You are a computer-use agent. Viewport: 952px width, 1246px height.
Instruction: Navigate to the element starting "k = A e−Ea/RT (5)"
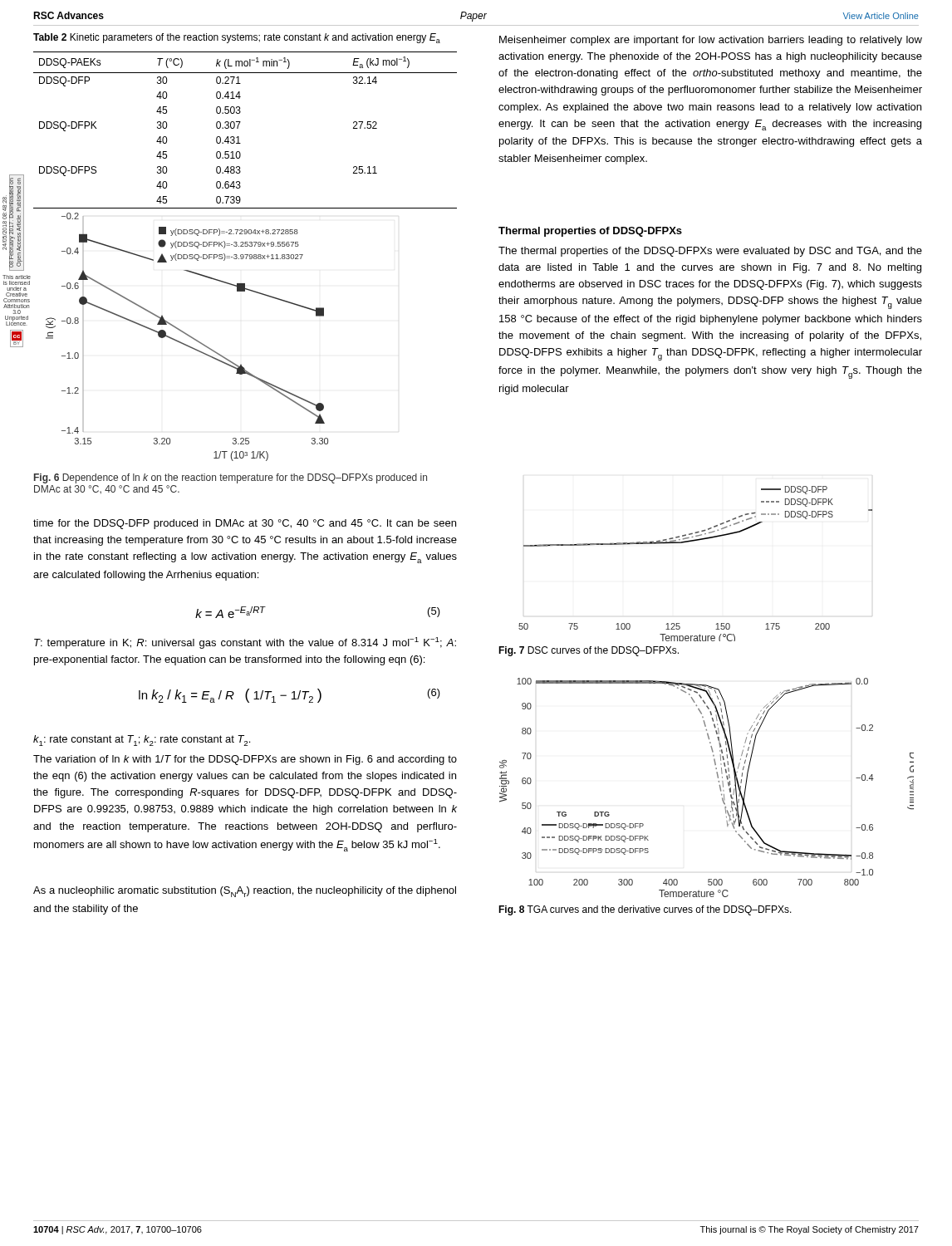(x=231, y=612)
